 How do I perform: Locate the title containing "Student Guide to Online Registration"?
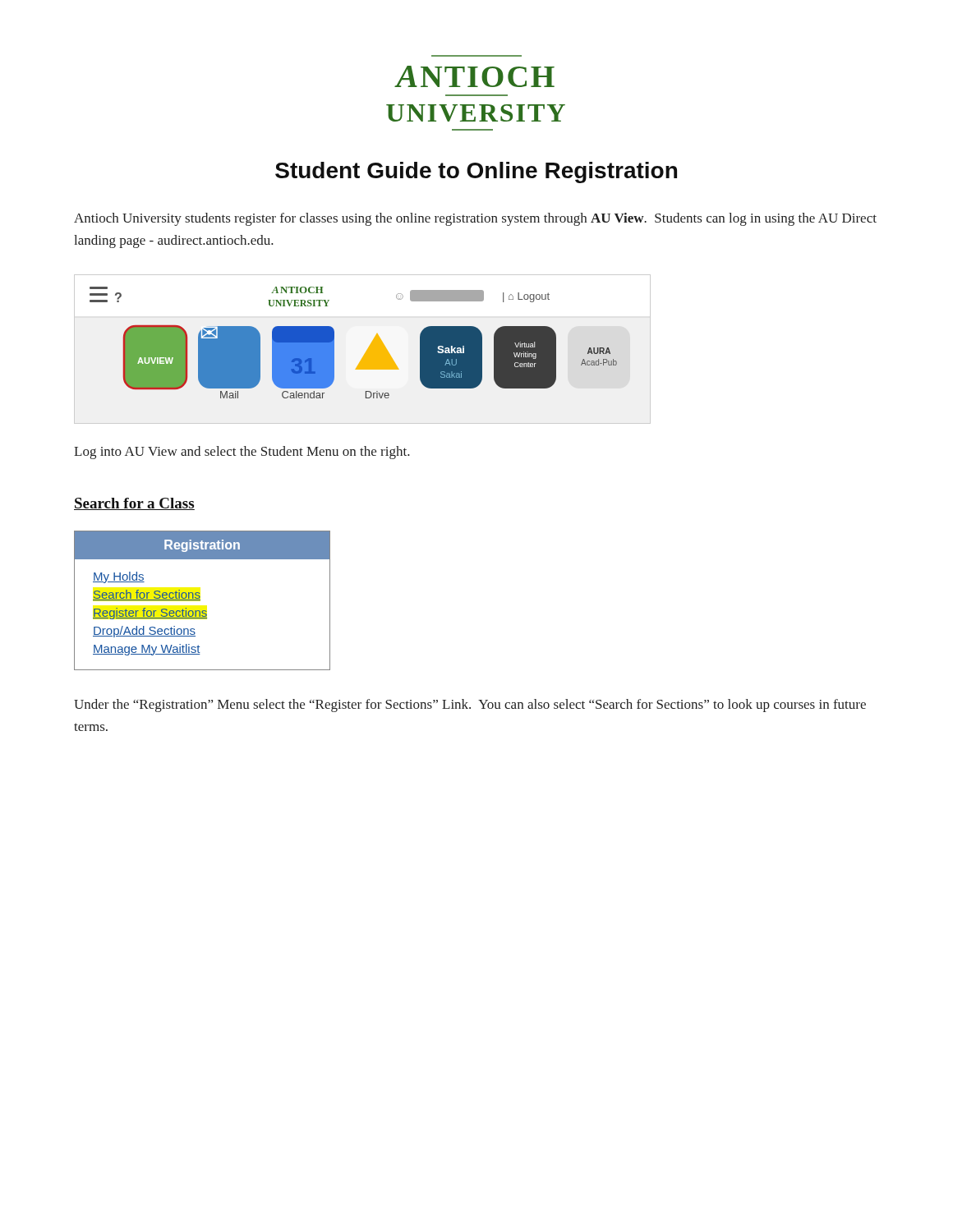click(x=476, y=171)
